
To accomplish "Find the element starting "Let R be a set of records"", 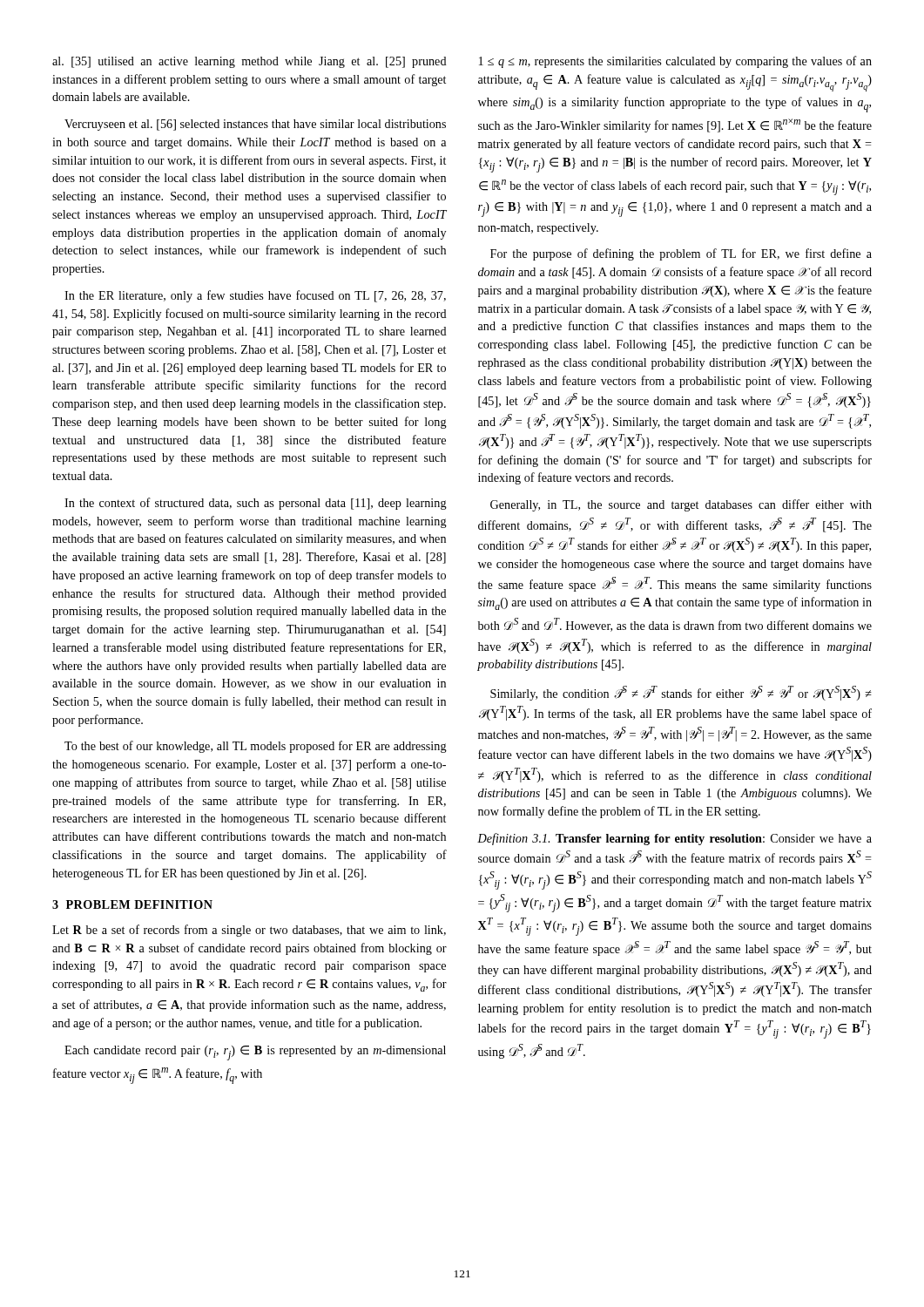I will [x=249, y=1003].
